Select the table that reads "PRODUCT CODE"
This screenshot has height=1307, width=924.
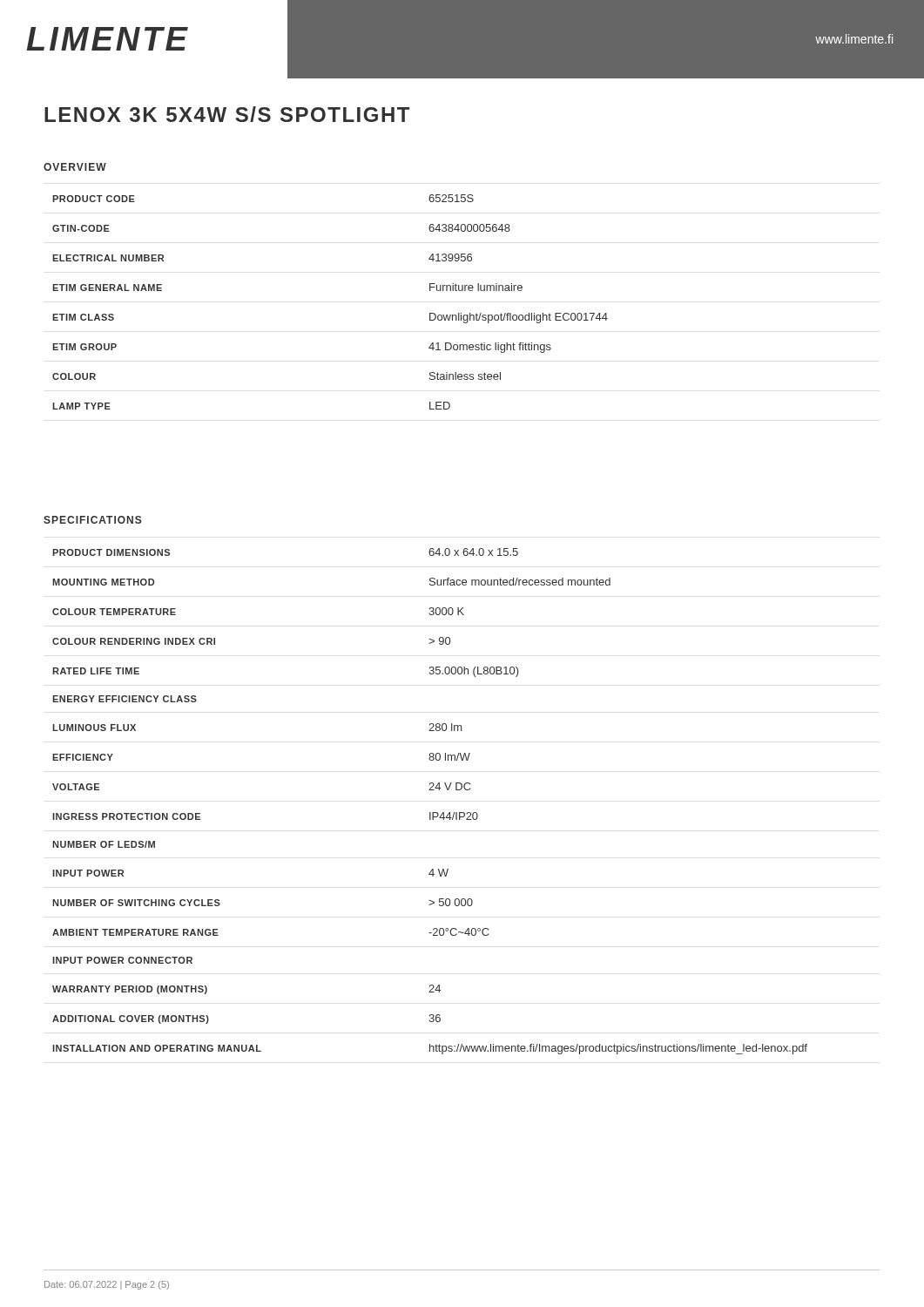[x=462, y=302]
